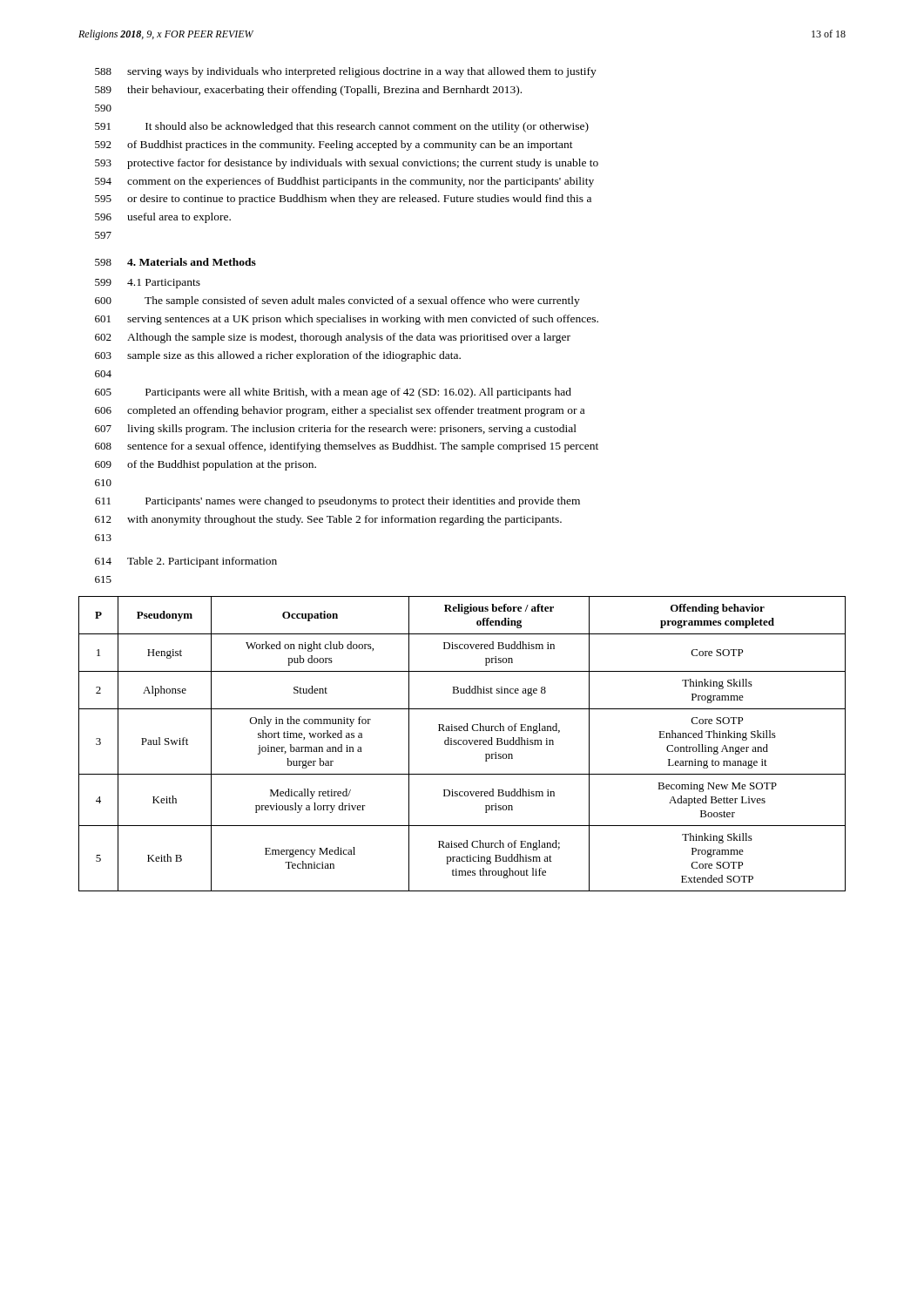The image size is (924, 1307).
Task: Click on the text block starting "588 serving ways by individuals"
Action: (462, 90)
